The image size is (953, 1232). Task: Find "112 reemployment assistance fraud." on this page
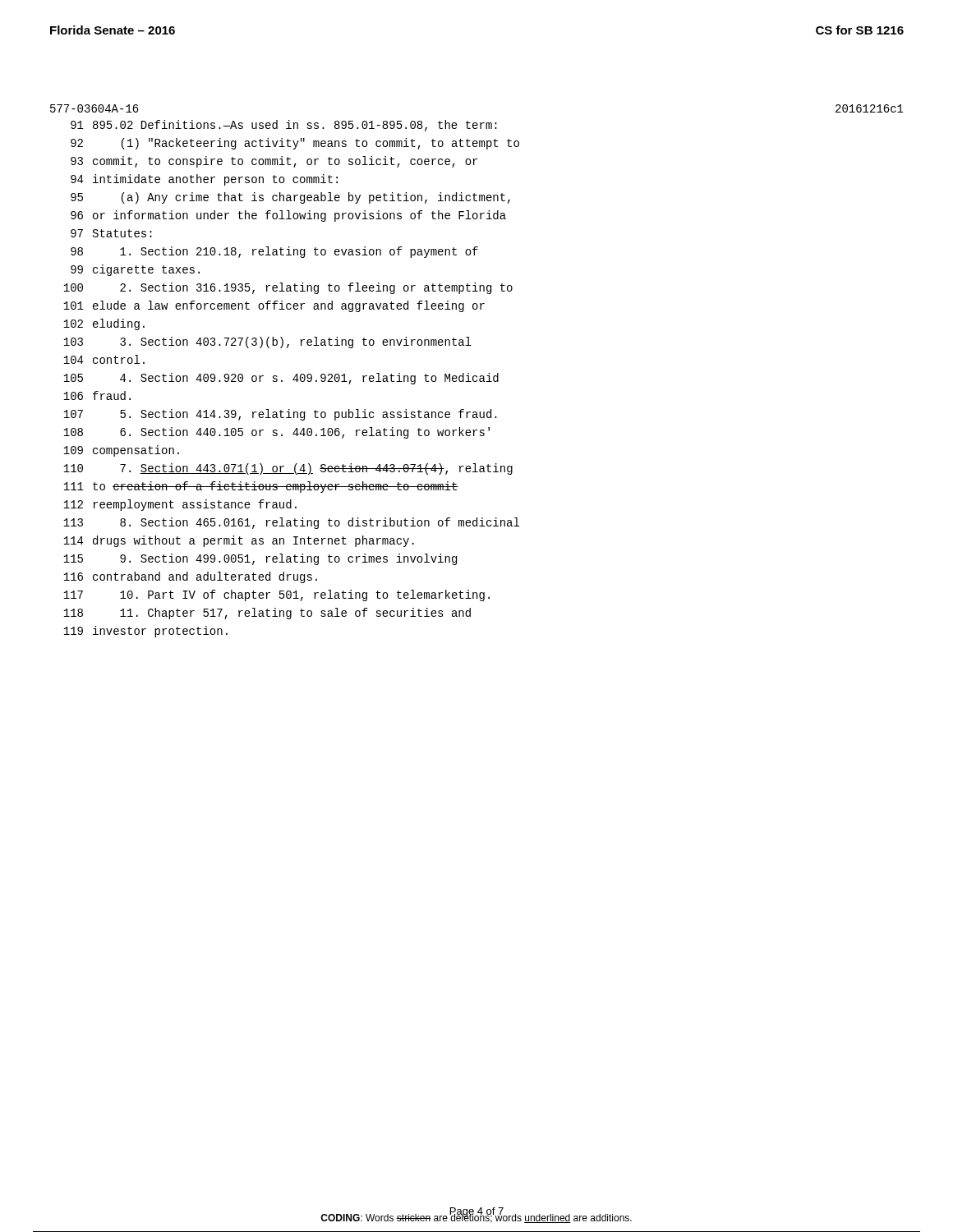click(x=180, y=505)
